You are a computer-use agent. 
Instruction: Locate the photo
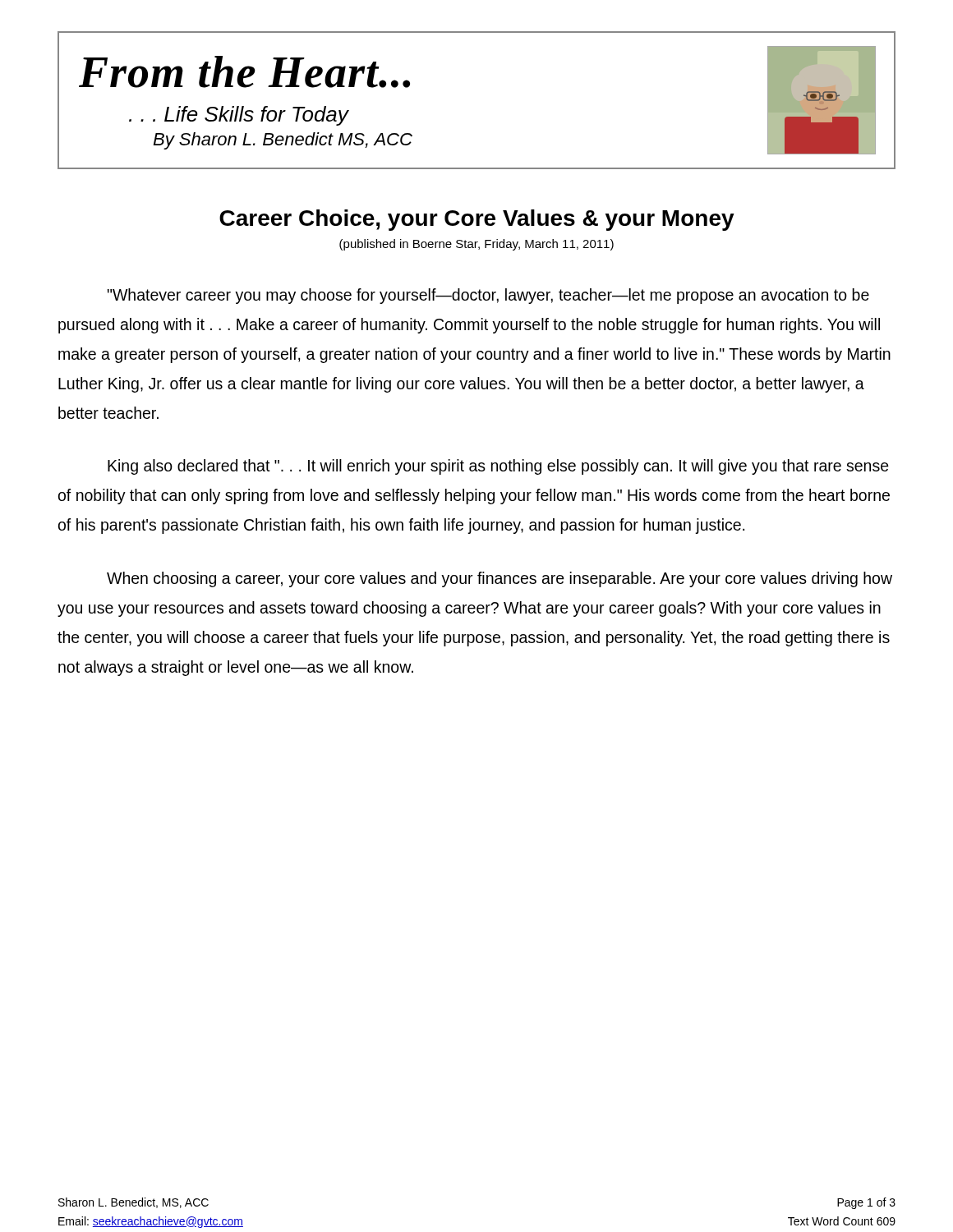coord(822,100)
